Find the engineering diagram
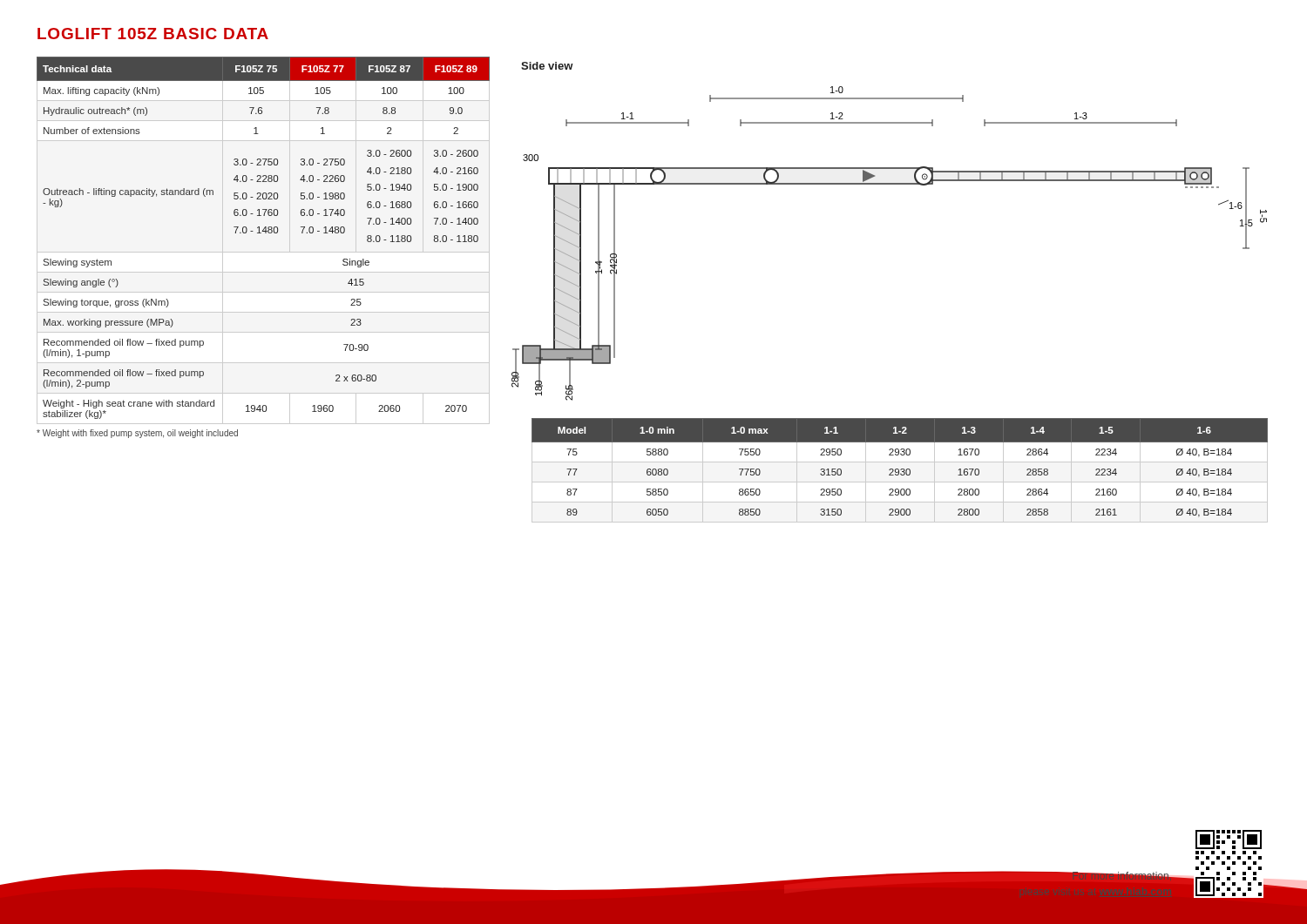 tap(889, 240)
